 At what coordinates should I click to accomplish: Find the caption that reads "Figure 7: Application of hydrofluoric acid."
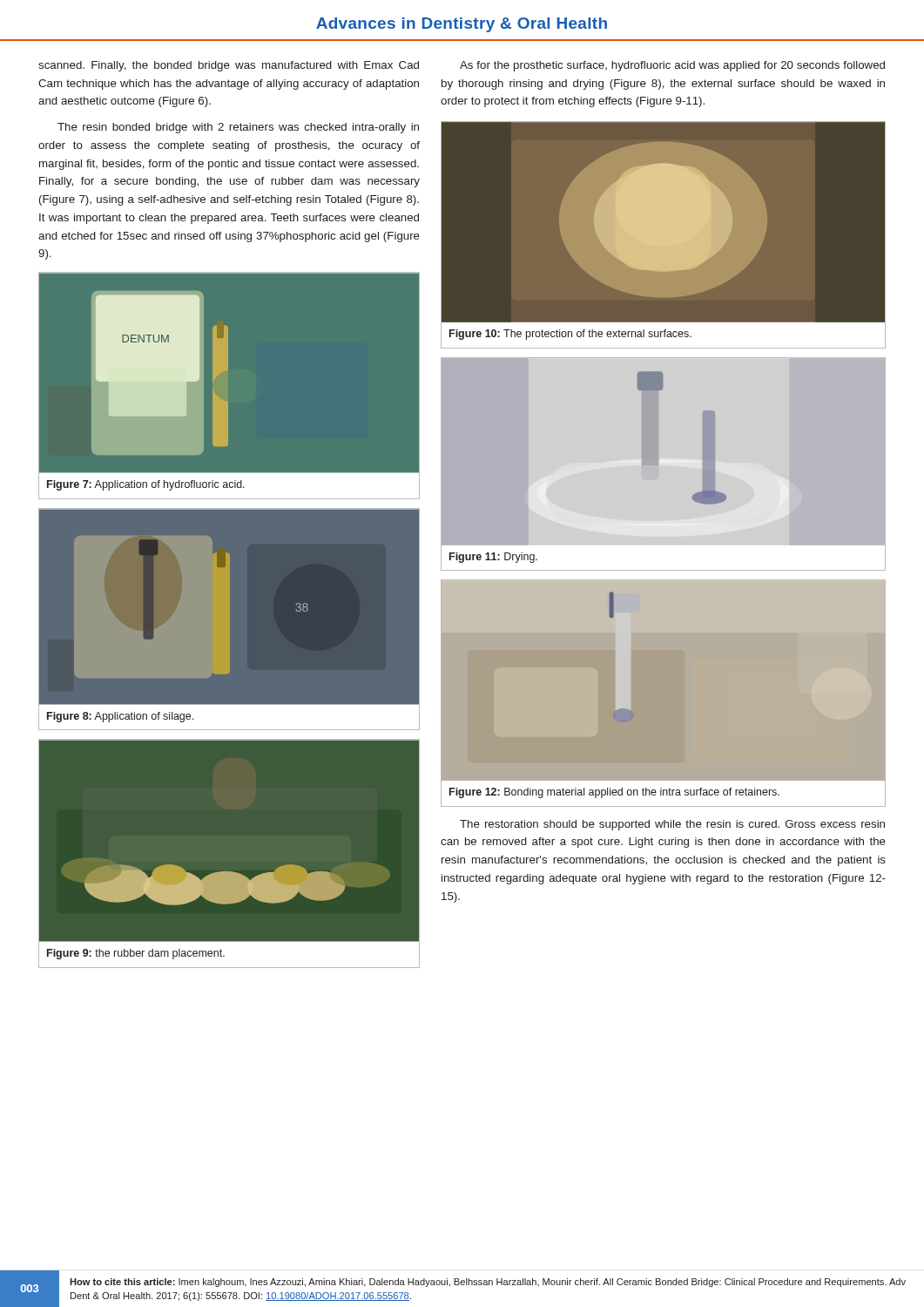coord(146,485)
